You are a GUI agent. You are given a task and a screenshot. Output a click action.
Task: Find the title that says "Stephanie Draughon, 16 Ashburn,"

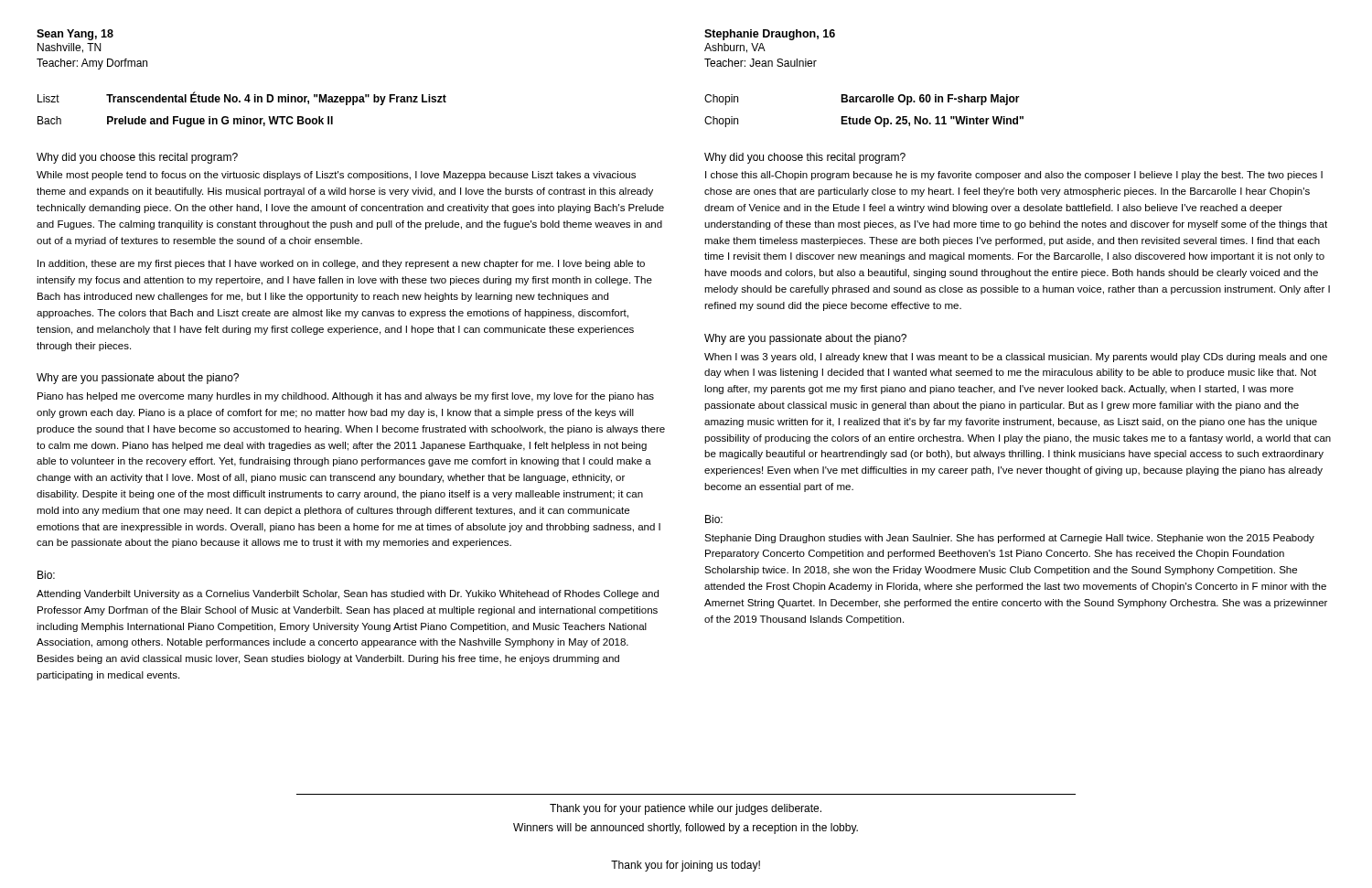(x=770, y=35)
